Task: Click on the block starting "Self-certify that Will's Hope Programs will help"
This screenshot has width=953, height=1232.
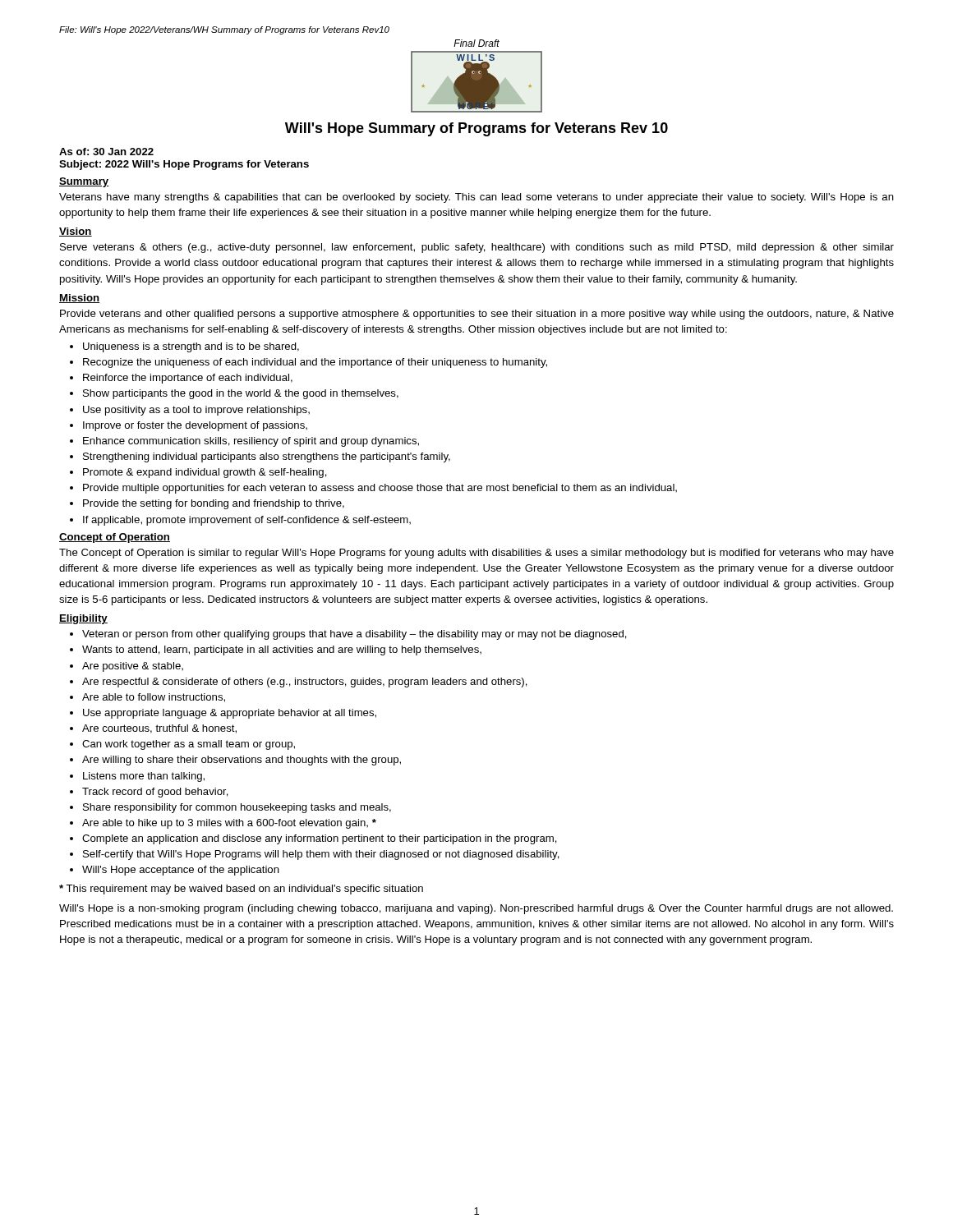Action: (321, 854)
